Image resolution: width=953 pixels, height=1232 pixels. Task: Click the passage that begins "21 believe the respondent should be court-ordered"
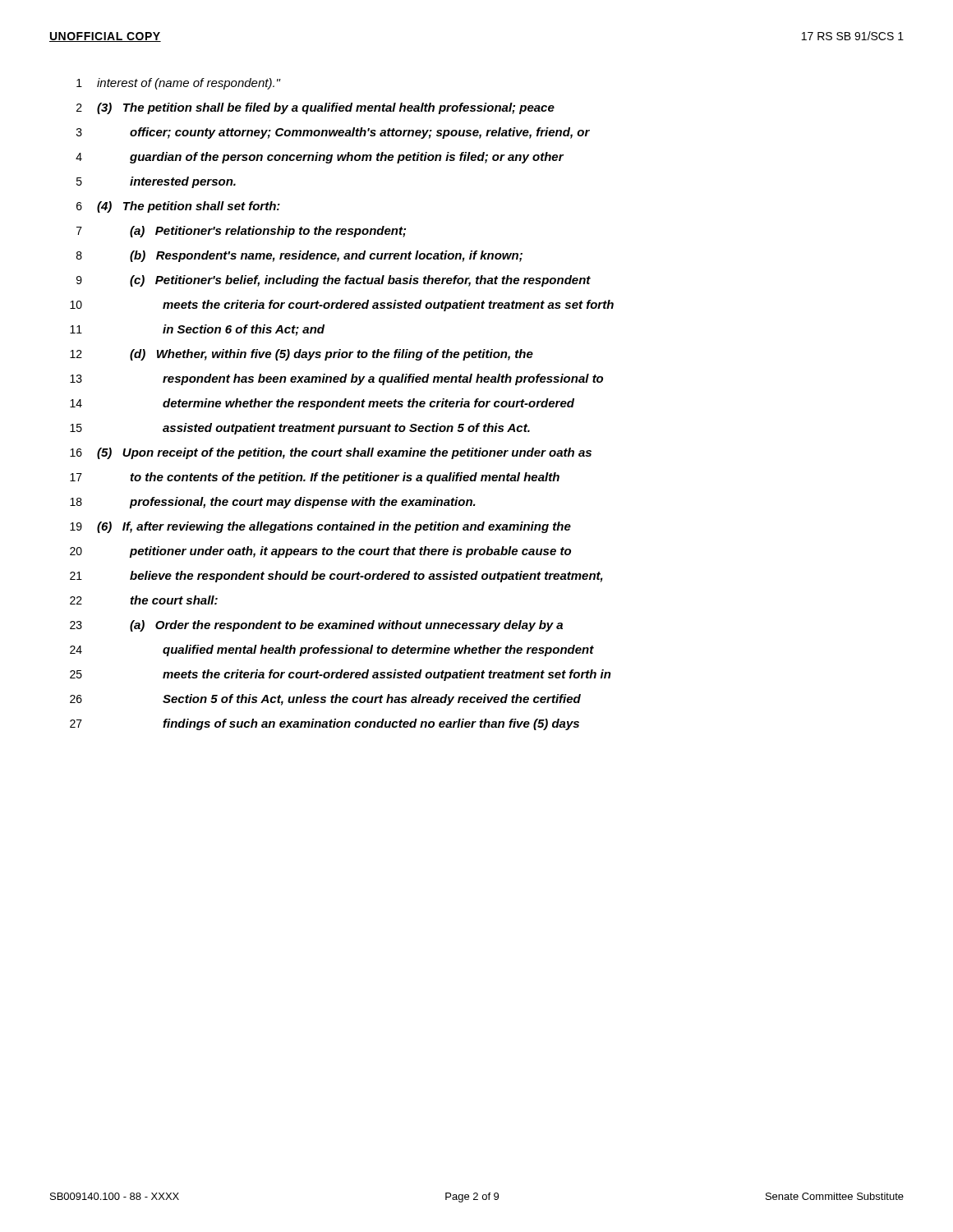(476, 576)
